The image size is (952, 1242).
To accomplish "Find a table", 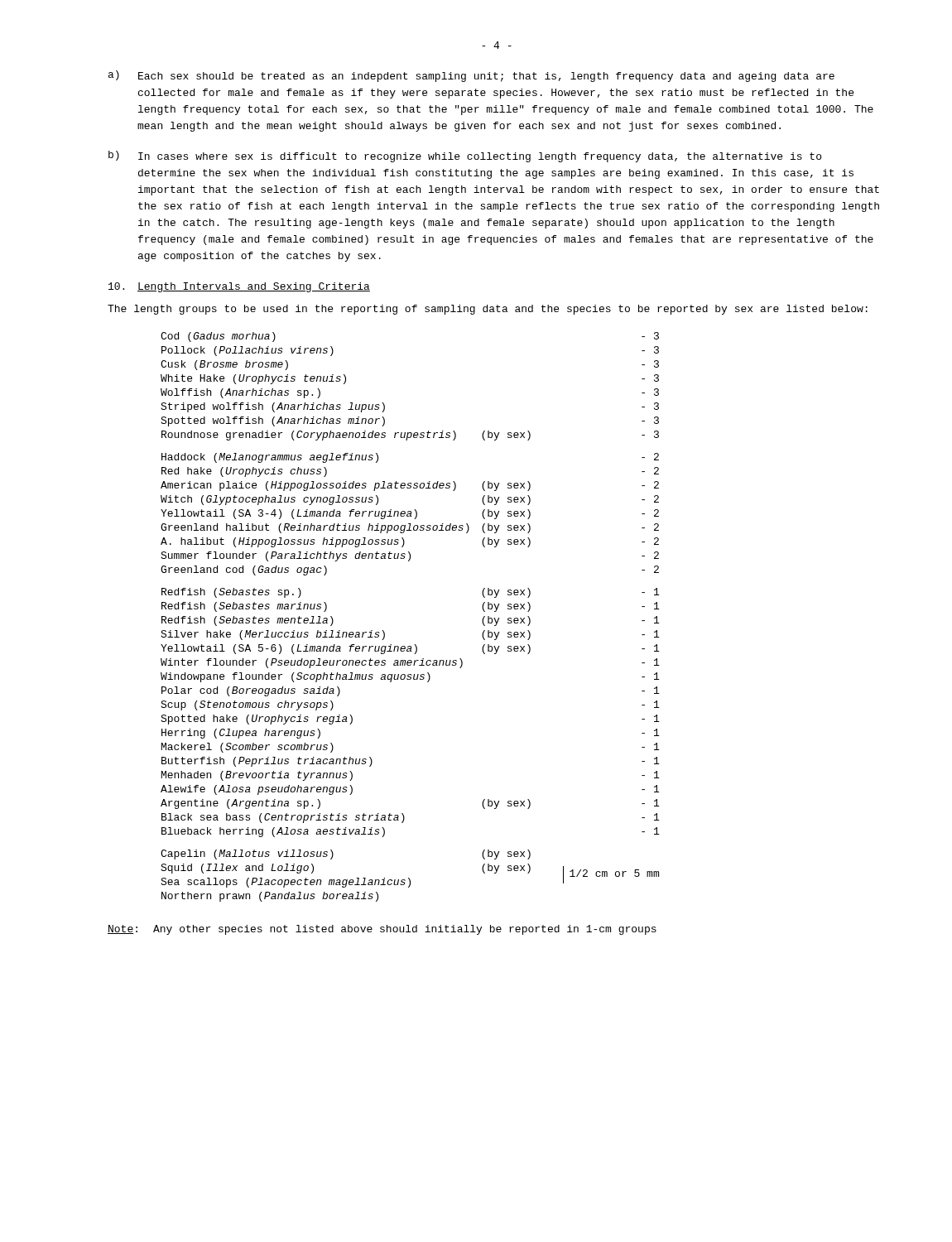I will coord(522,616).
